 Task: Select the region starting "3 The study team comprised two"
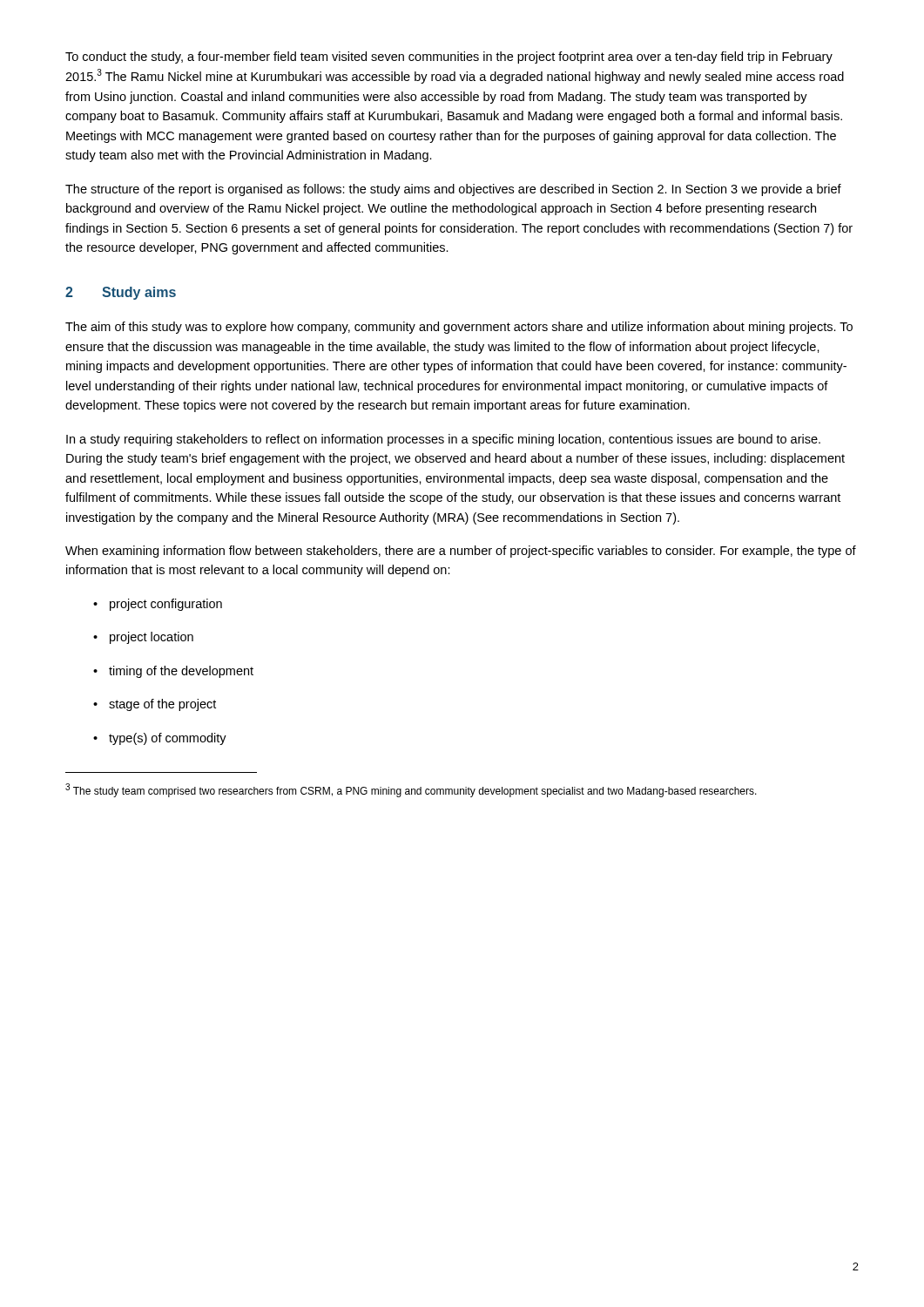pyautogui.click(x=462, y=791)
